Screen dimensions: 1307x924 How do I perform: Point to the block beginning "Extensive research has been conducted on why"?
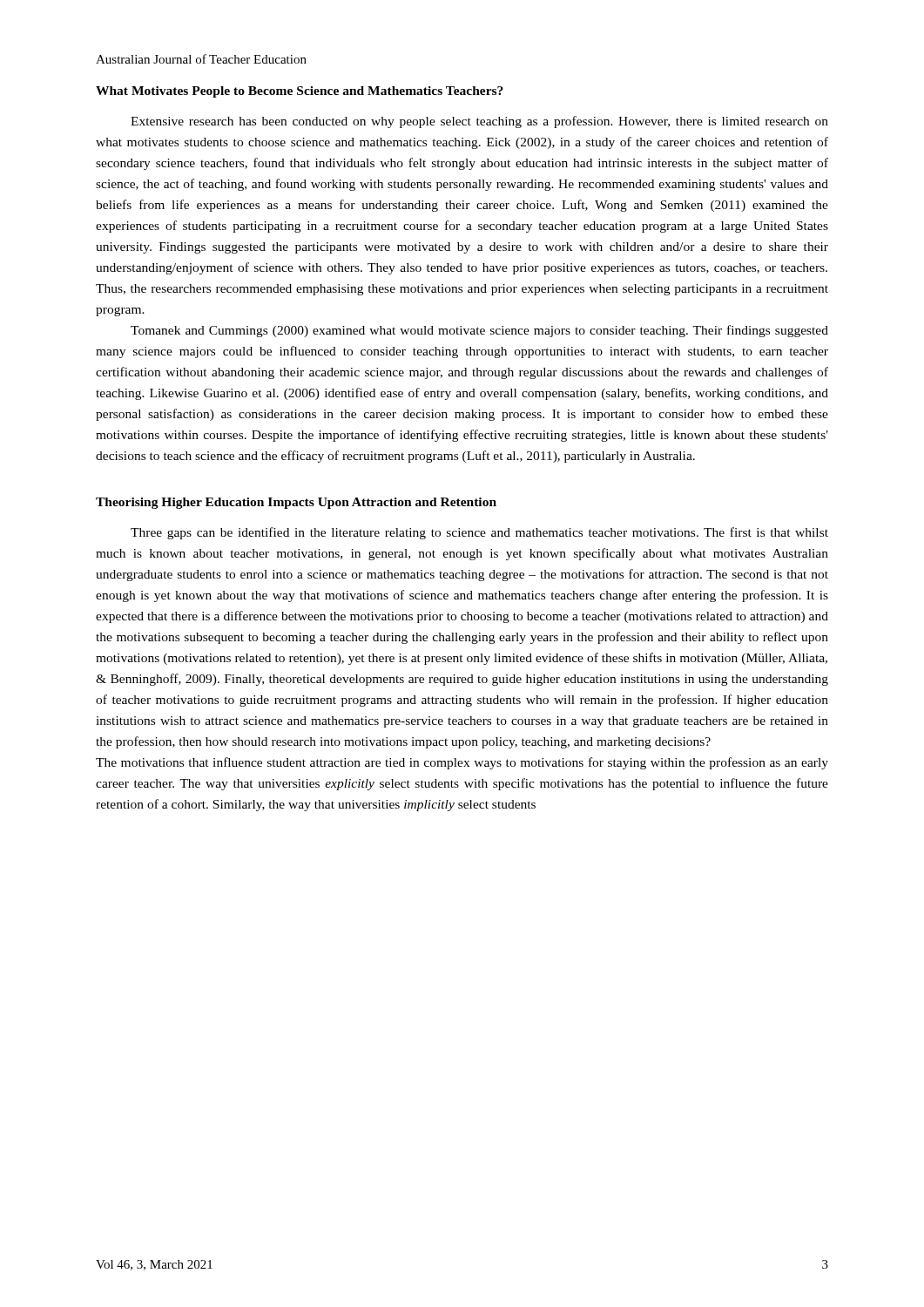pyautogui.click(x=462, y=289)
